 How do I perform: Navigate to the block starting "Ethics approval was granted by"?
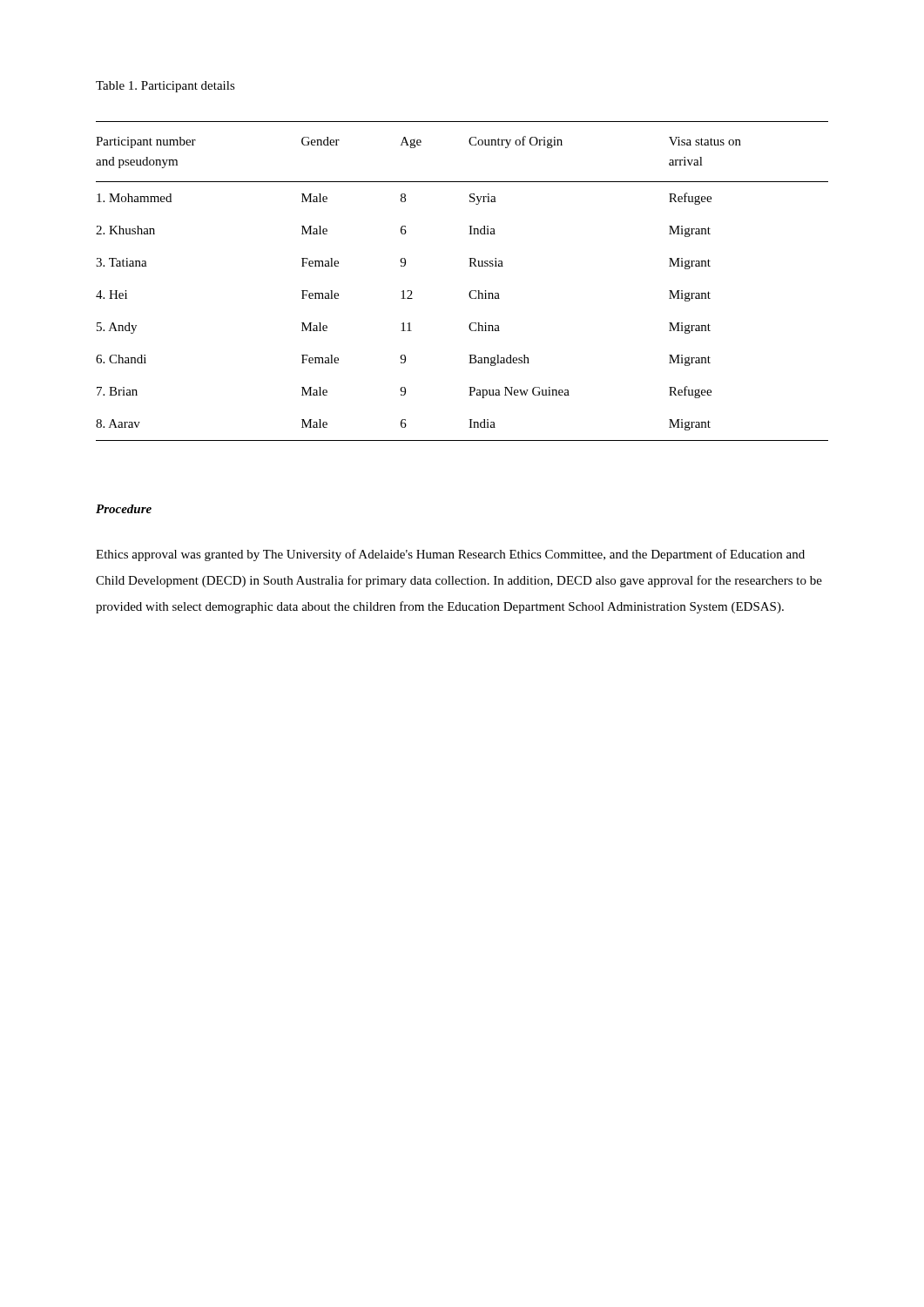point(459,580)
